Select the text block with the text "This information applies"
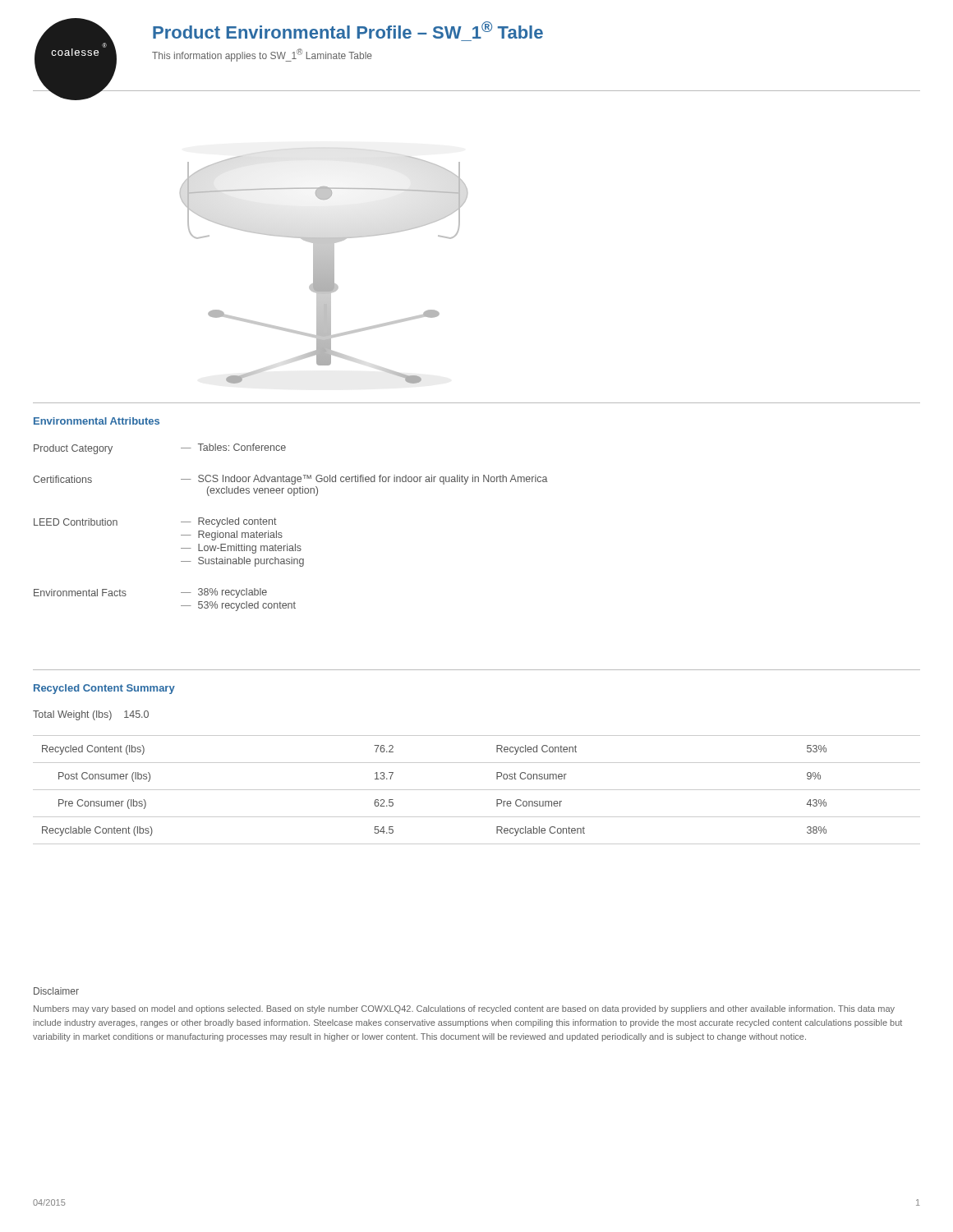This screenshot has height=1232, width=953. pos(262,55)
